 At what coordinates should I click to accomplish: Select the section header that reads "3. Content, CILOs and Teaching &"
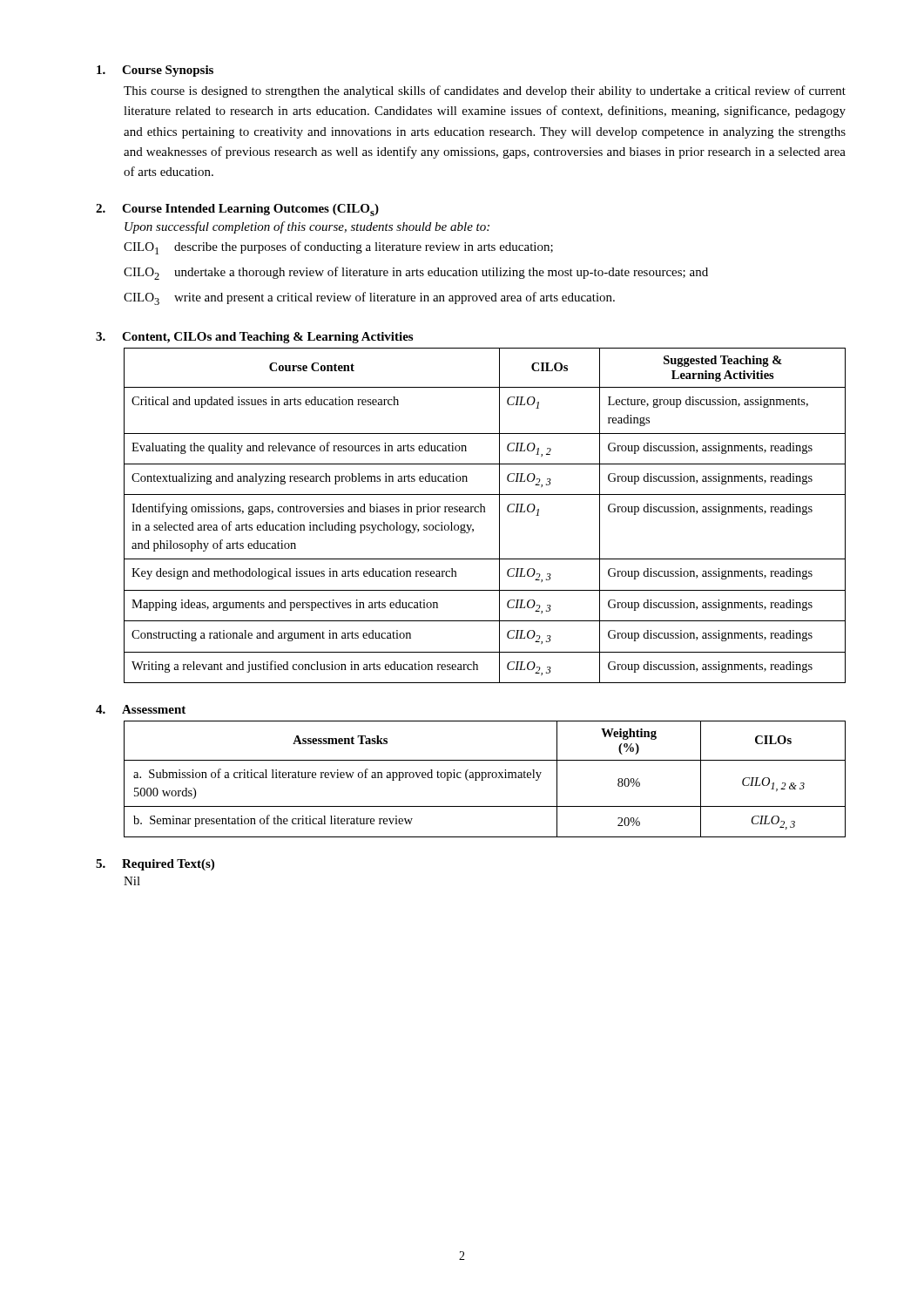255,336
